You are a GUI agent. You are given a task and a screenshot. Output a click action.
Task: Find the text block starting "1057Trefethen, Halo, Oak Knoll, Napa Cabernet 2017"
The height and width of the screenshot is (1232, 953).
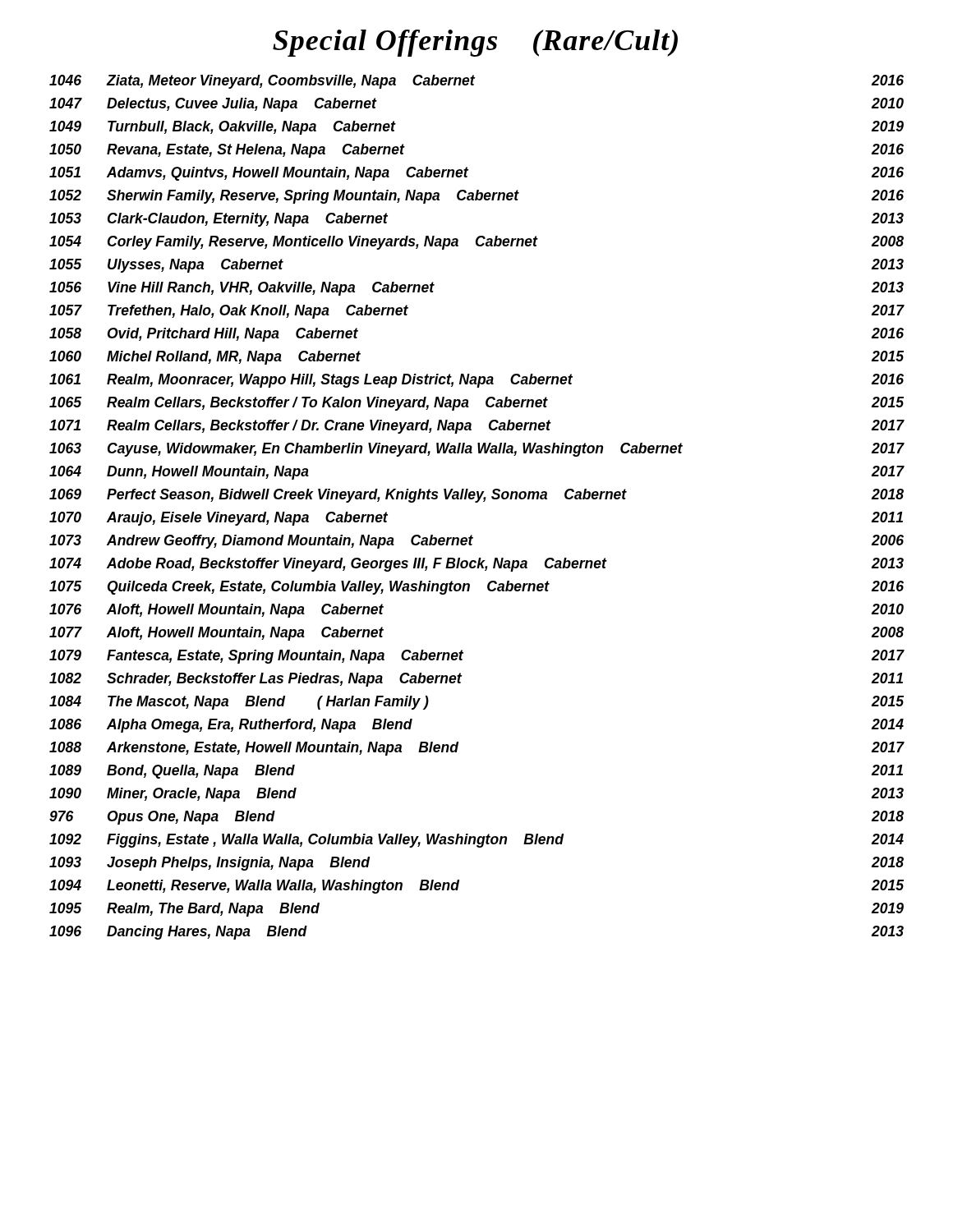tap(71, 312)
